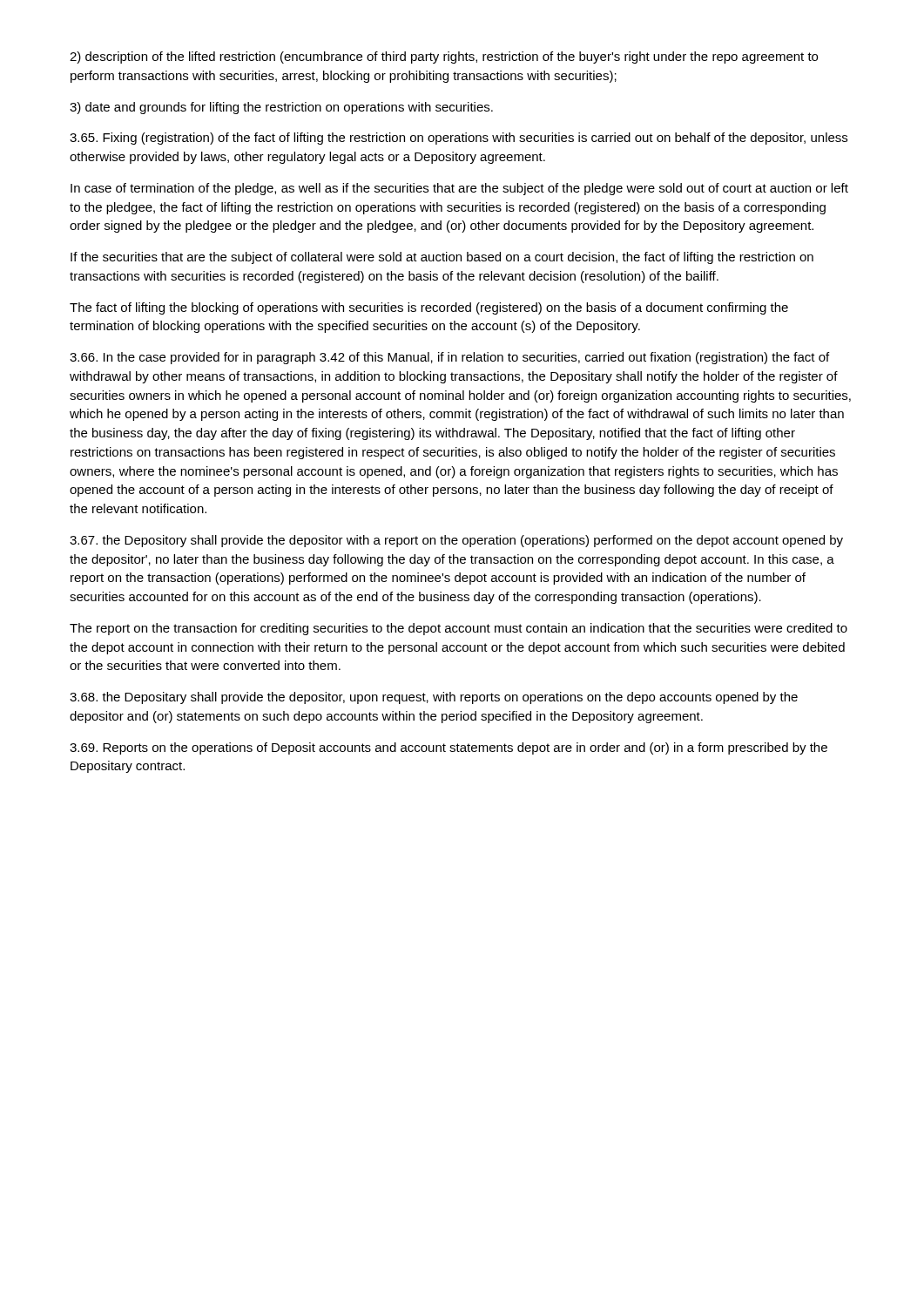
Task: Where is the passage that starts "The report on the transaction"?
Action: coord(459,647)
